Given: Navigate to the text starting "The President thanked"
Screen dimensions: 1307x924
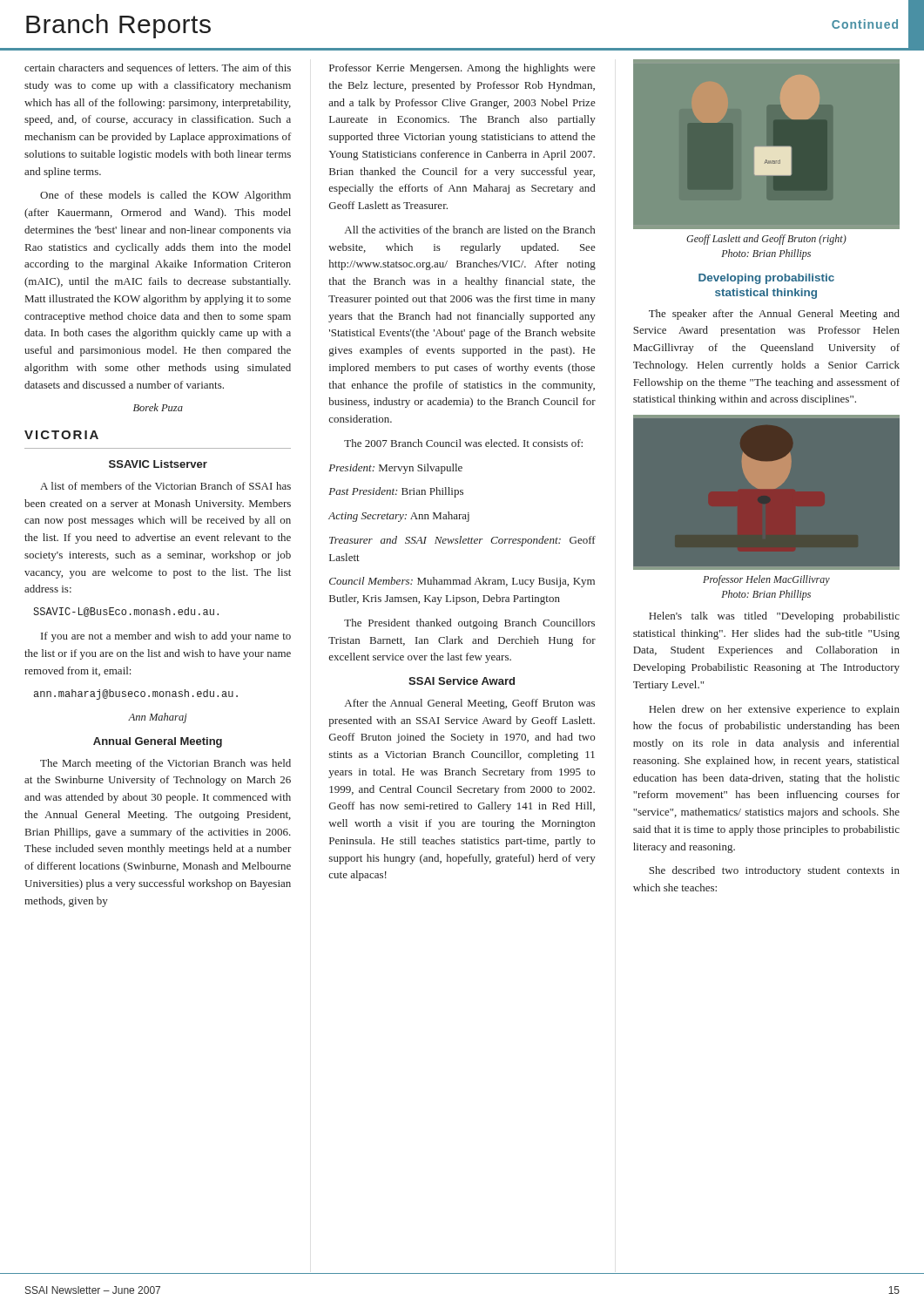Looking at the screenshot, I should coord(462,640).
